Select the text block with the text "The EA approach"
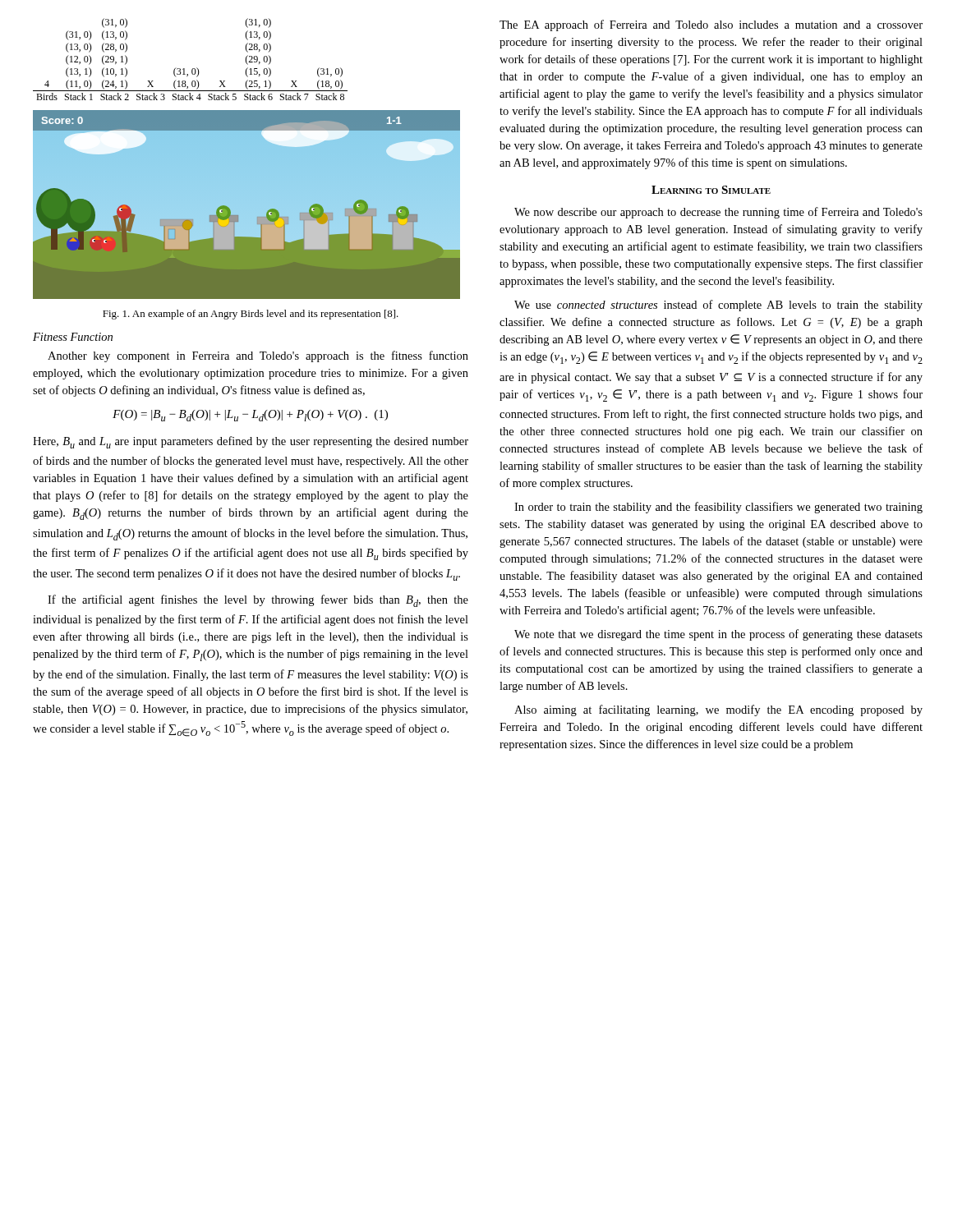The image size is (953, 1232). click(x=711, y=94)
